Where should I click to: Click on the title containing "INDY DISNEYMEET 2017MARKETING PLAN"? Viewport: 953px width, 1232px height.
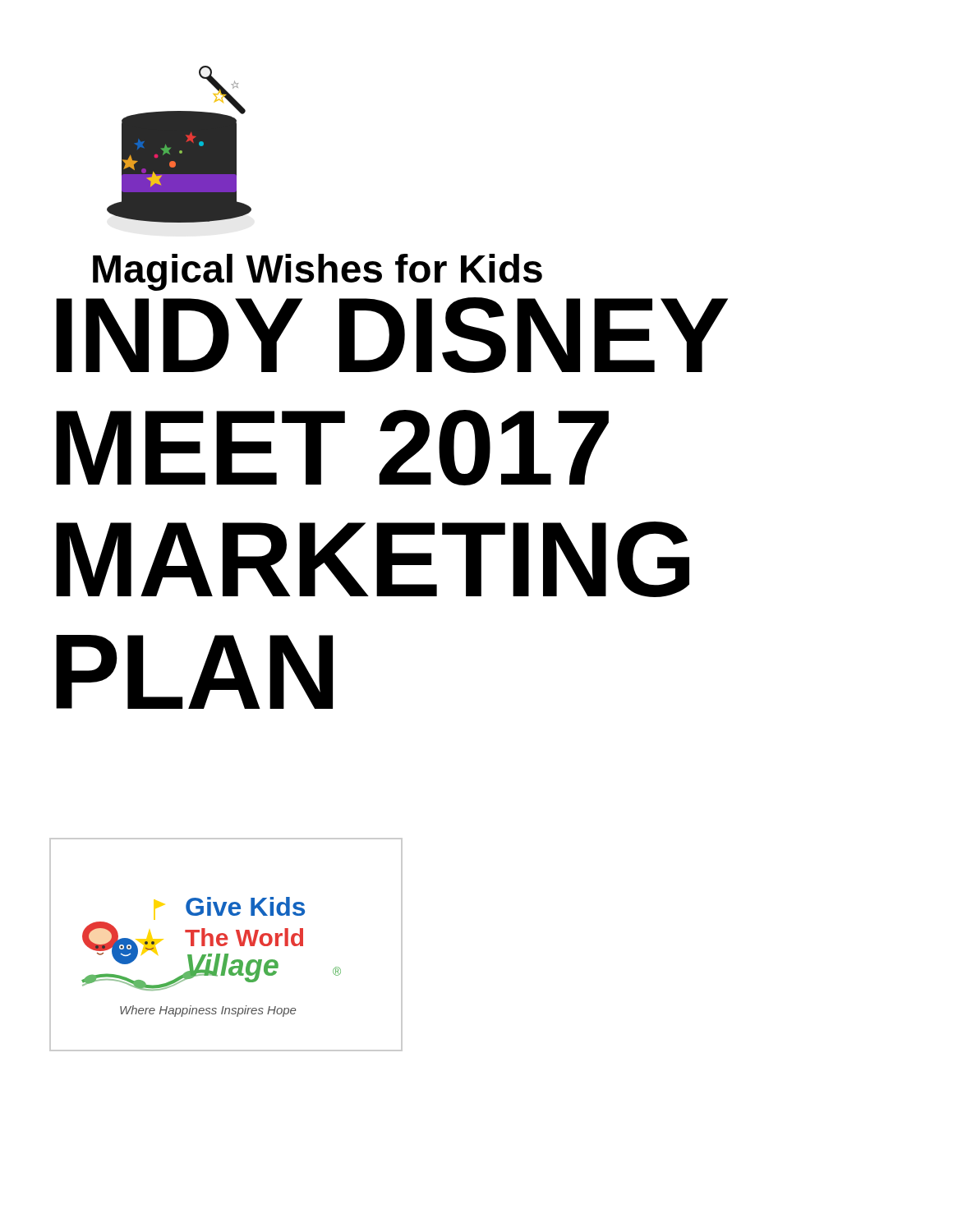click(476, 504)
